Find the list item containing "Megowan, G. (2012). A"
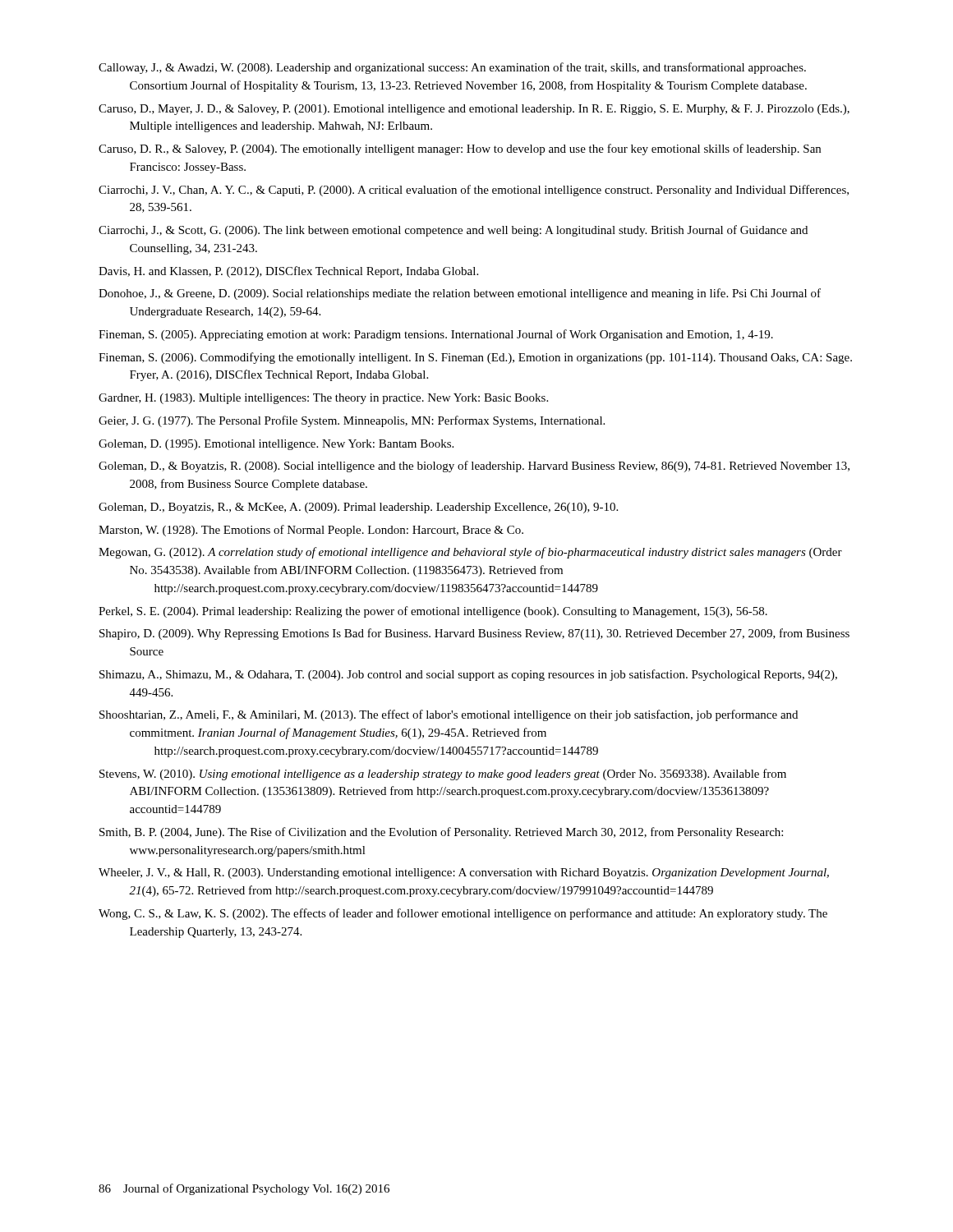The image size is (953, 1232). pos(470,570)
